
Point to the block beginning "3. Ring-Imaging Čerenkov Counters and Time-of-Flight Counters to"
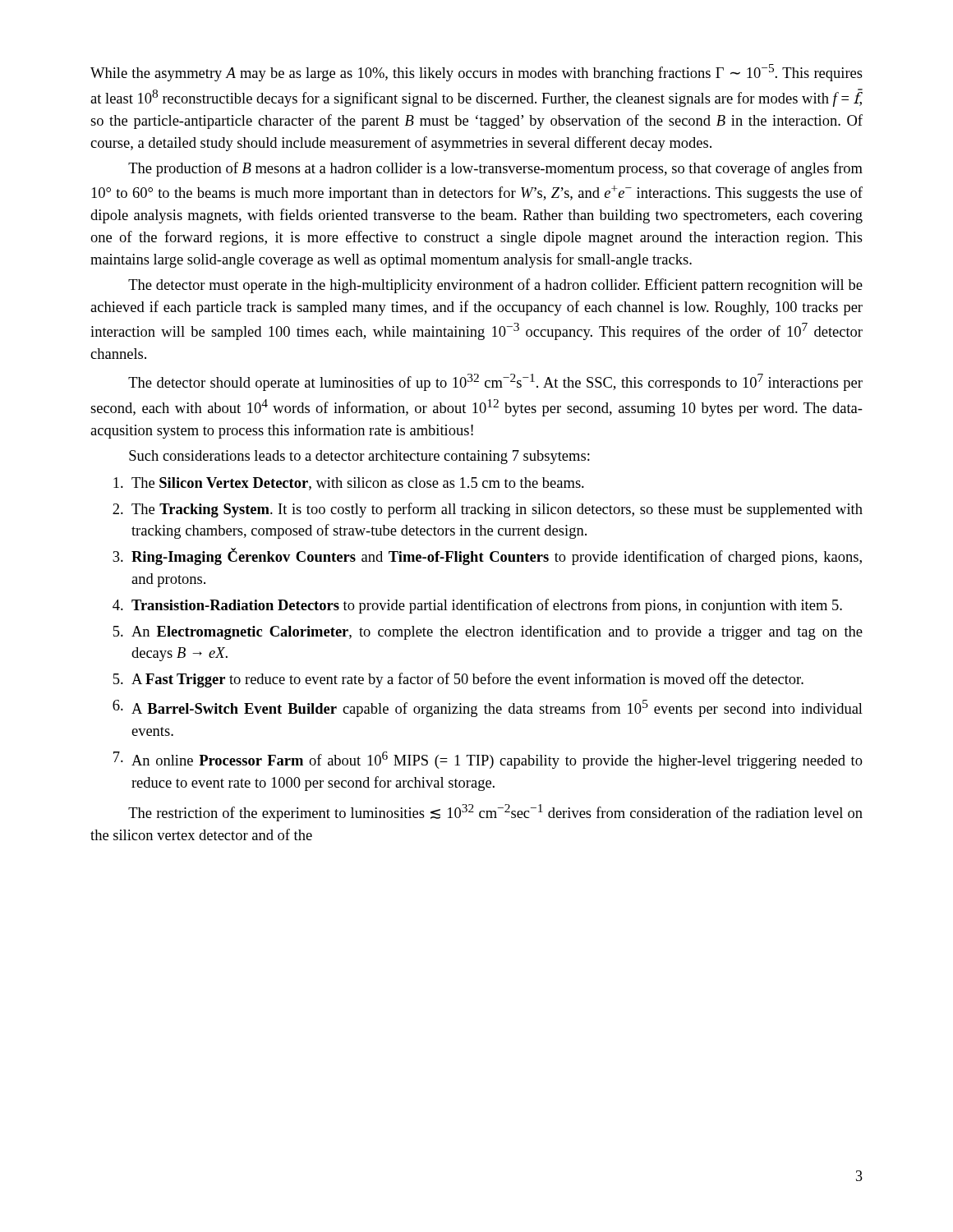[476, 568]
